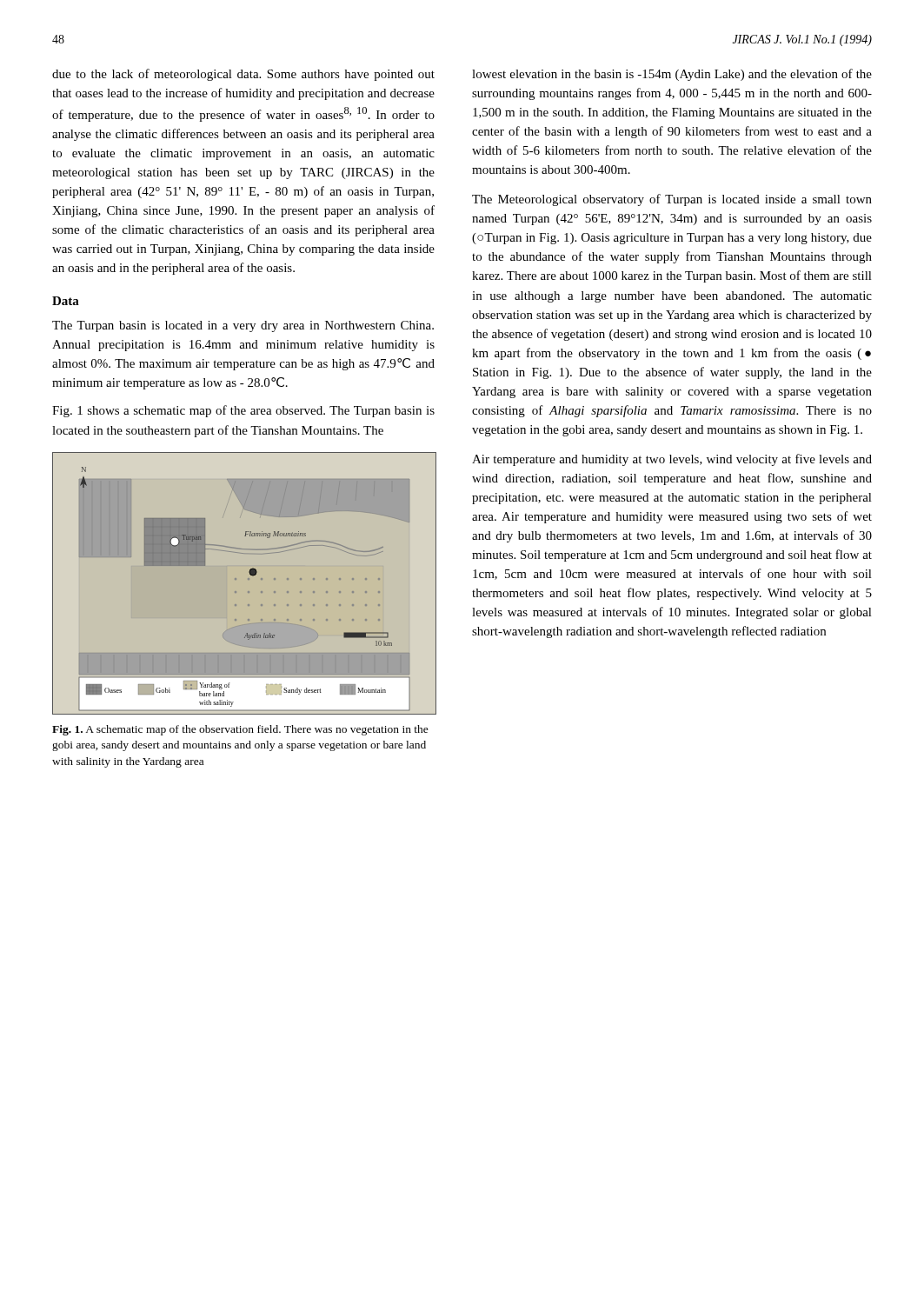Find a section header
This screenshot has height=1304, width=924.
[x=66, y=300]
